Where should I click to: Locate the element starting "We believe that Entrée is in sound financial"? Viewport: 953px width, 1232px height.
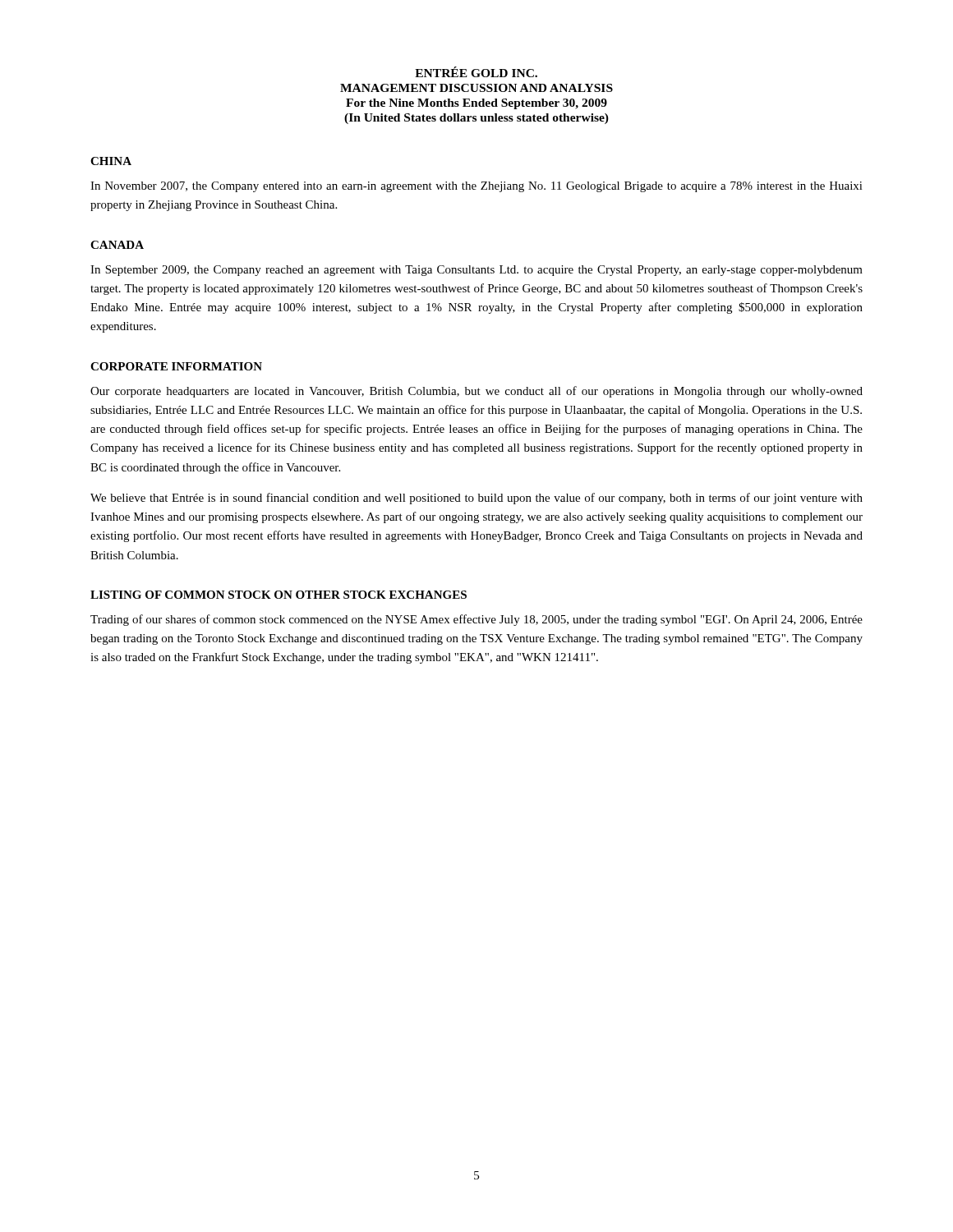pyautogui.click(x=476, y=526)
